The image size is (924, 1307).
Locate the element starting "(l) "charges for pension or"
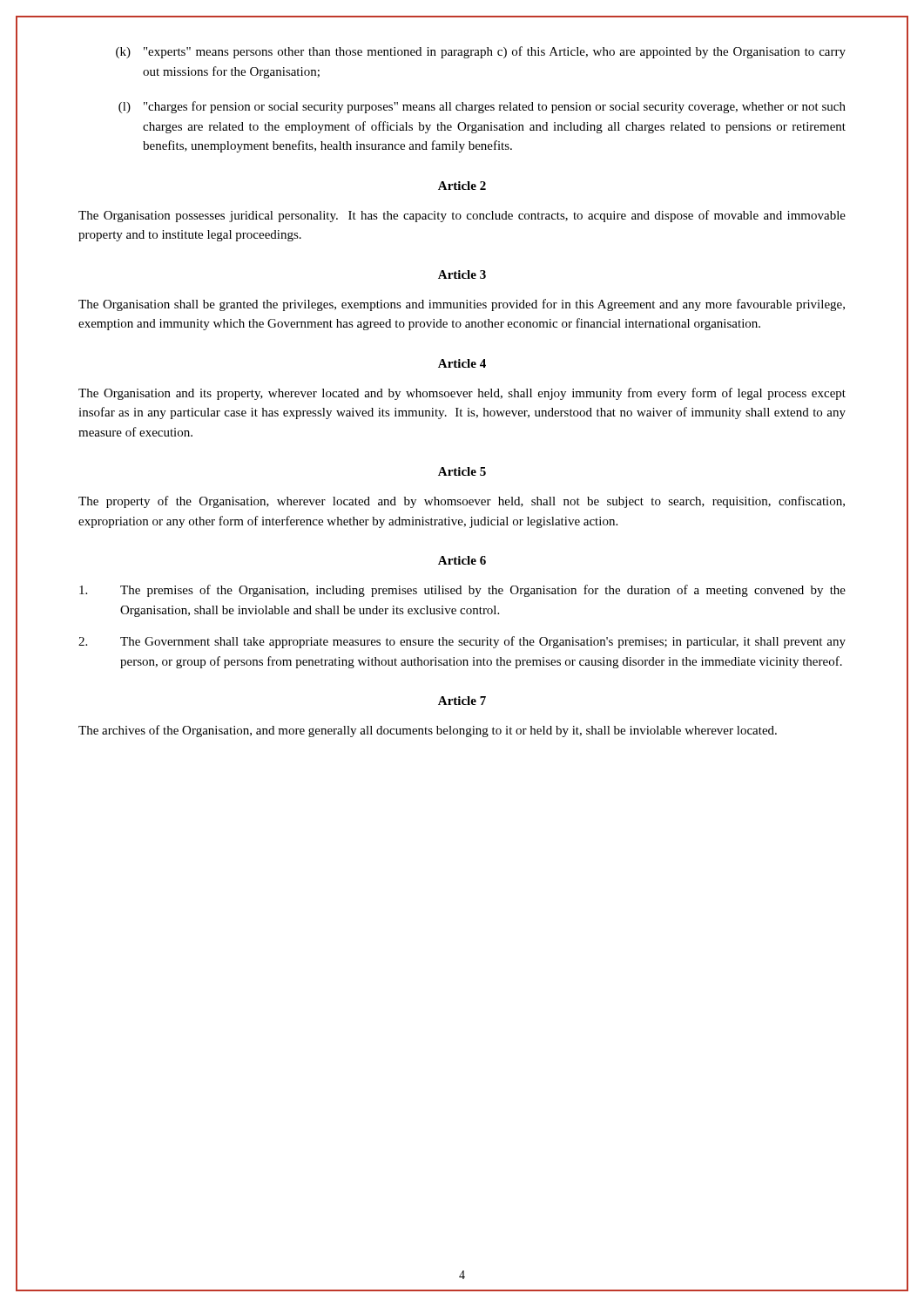462,126
